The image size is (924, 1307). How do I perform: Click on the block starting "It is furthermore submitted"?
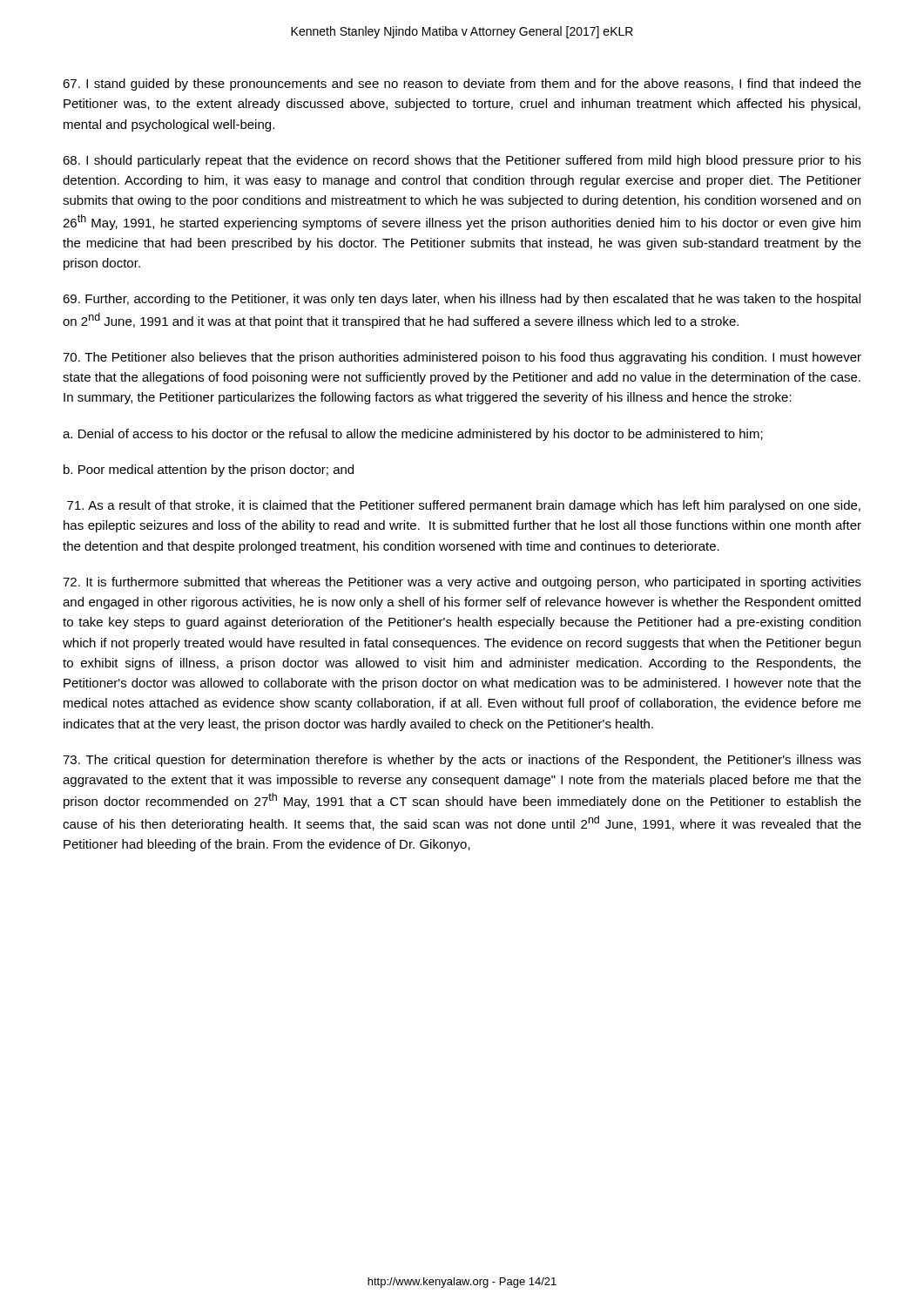pos(462,652)
